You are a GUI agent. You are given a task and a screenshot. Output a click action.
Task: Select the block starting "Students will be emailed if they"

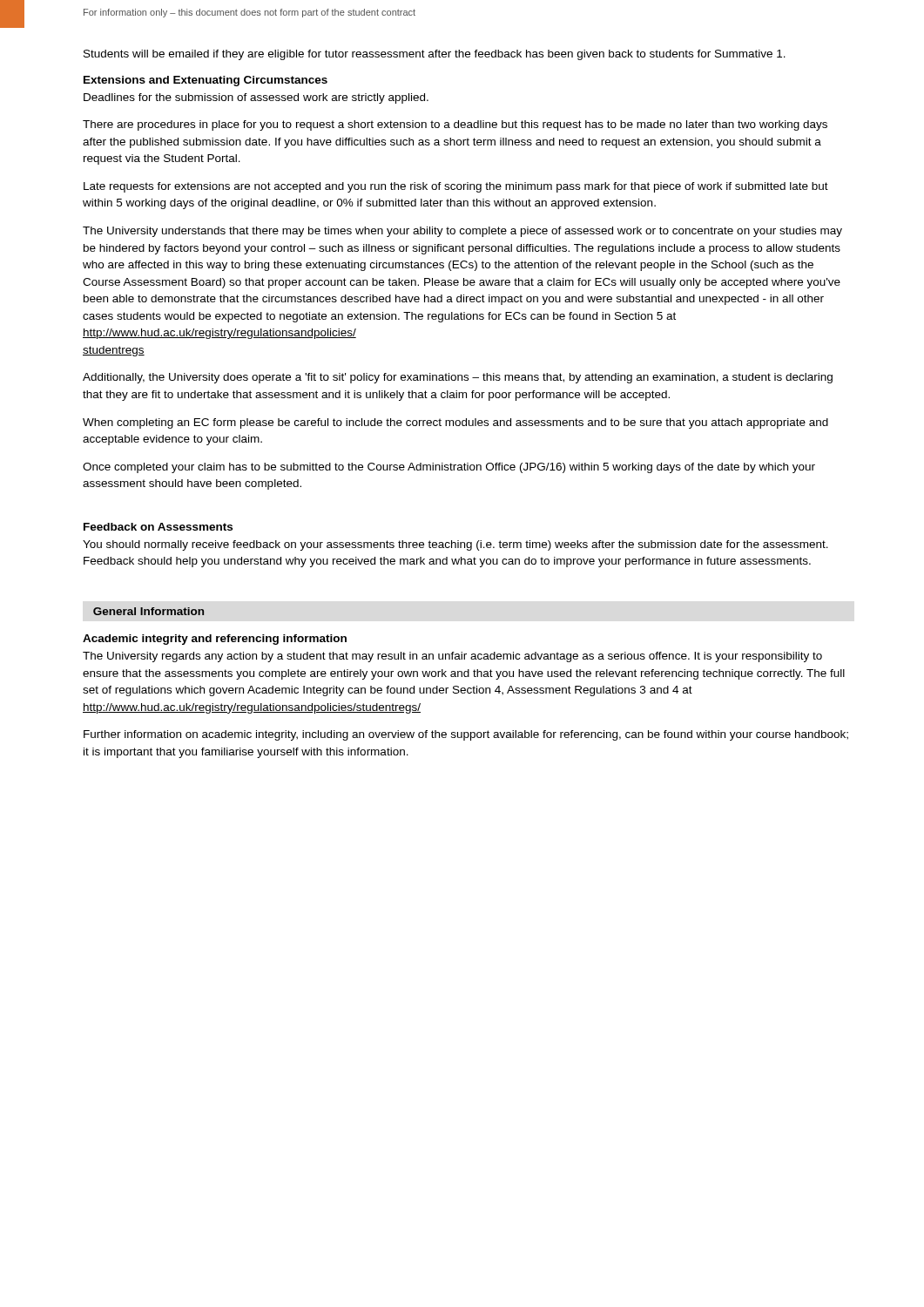434,54
